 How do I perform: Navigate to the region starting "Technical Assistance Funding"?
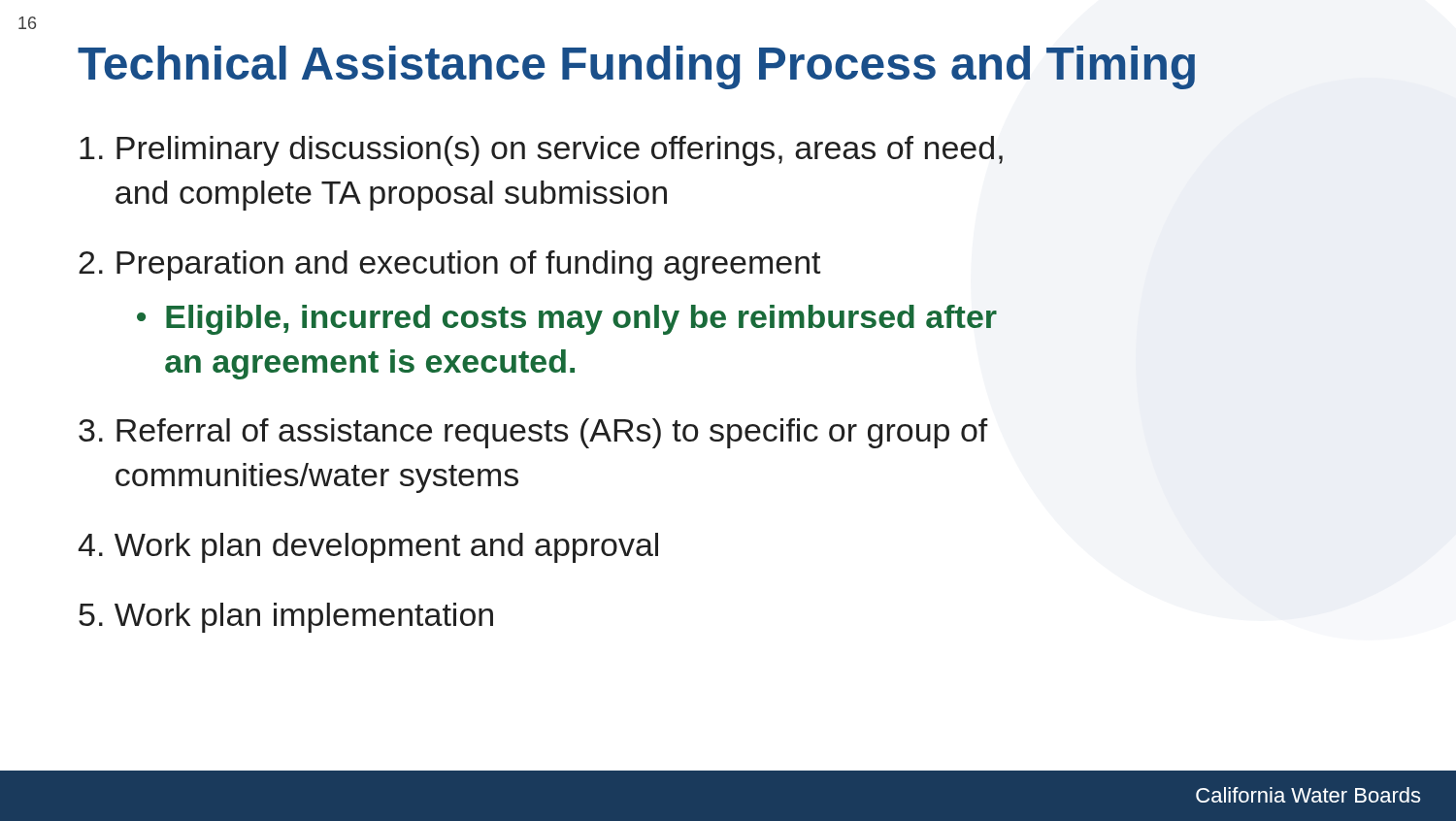pos(728,64)
